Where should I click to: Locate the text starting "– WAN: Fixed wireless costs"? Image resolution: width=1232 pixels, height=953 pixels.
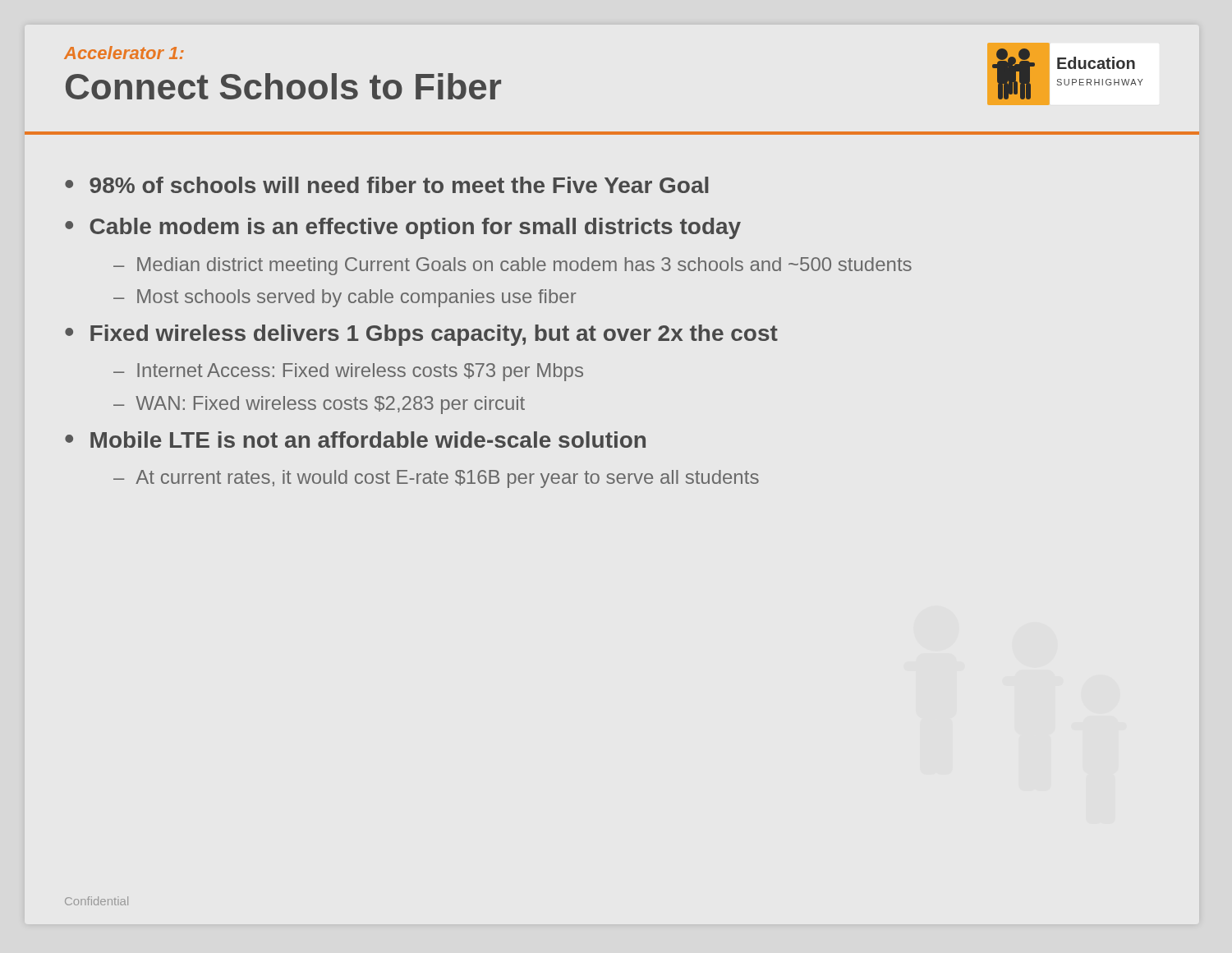[x=319, y=403]
